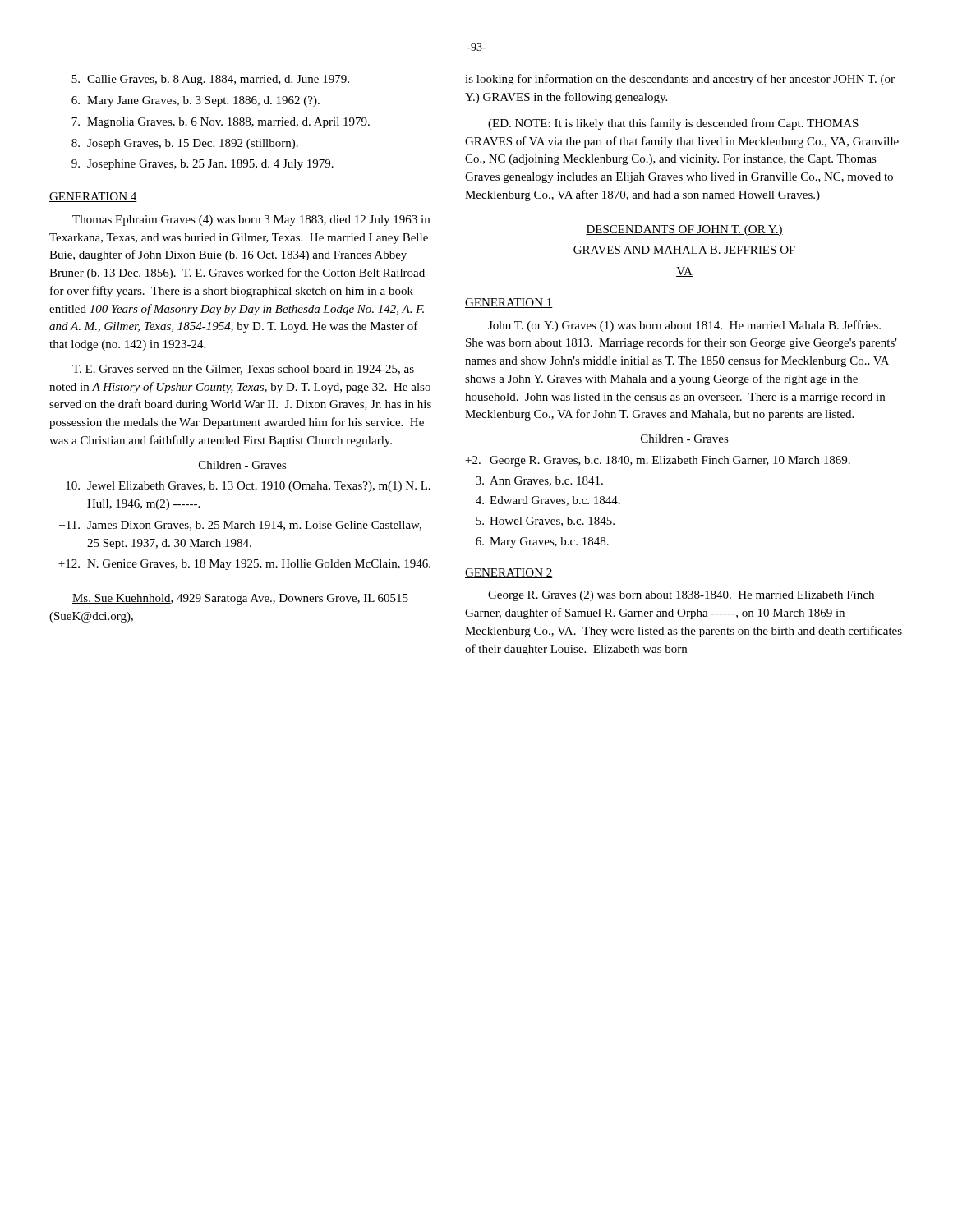Point to the block beginning "+2. George R. Graves, b.c. 1840, m. Elizabeth"
Viewport: 953px width, 1232px height.
(x=684, y=460)
